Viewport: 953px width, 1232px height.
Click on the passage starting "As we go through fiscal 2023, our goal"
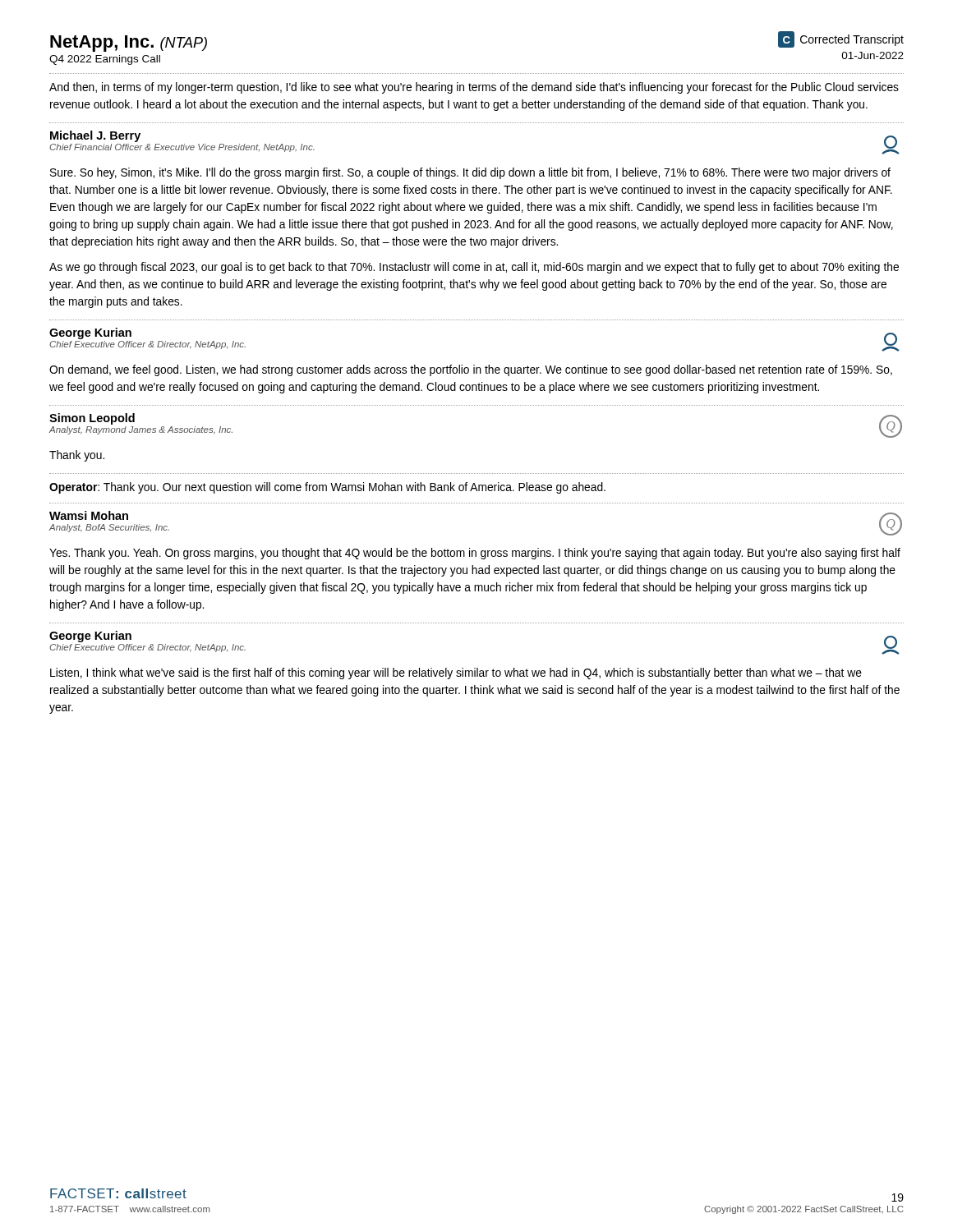point(474,285)
